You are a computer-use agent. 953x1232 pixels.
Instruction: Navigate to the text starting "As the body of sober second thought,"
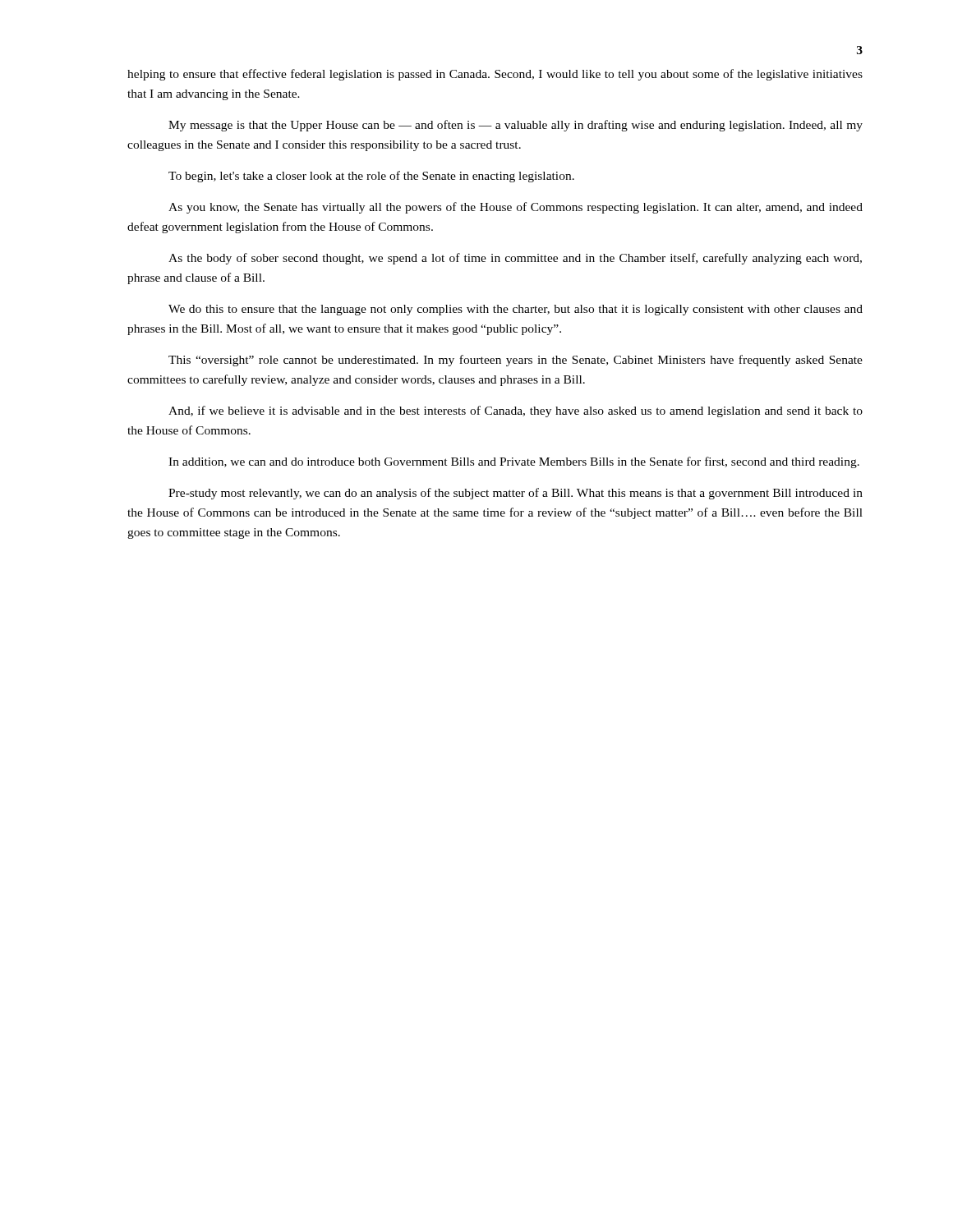(x=495, y=267)
